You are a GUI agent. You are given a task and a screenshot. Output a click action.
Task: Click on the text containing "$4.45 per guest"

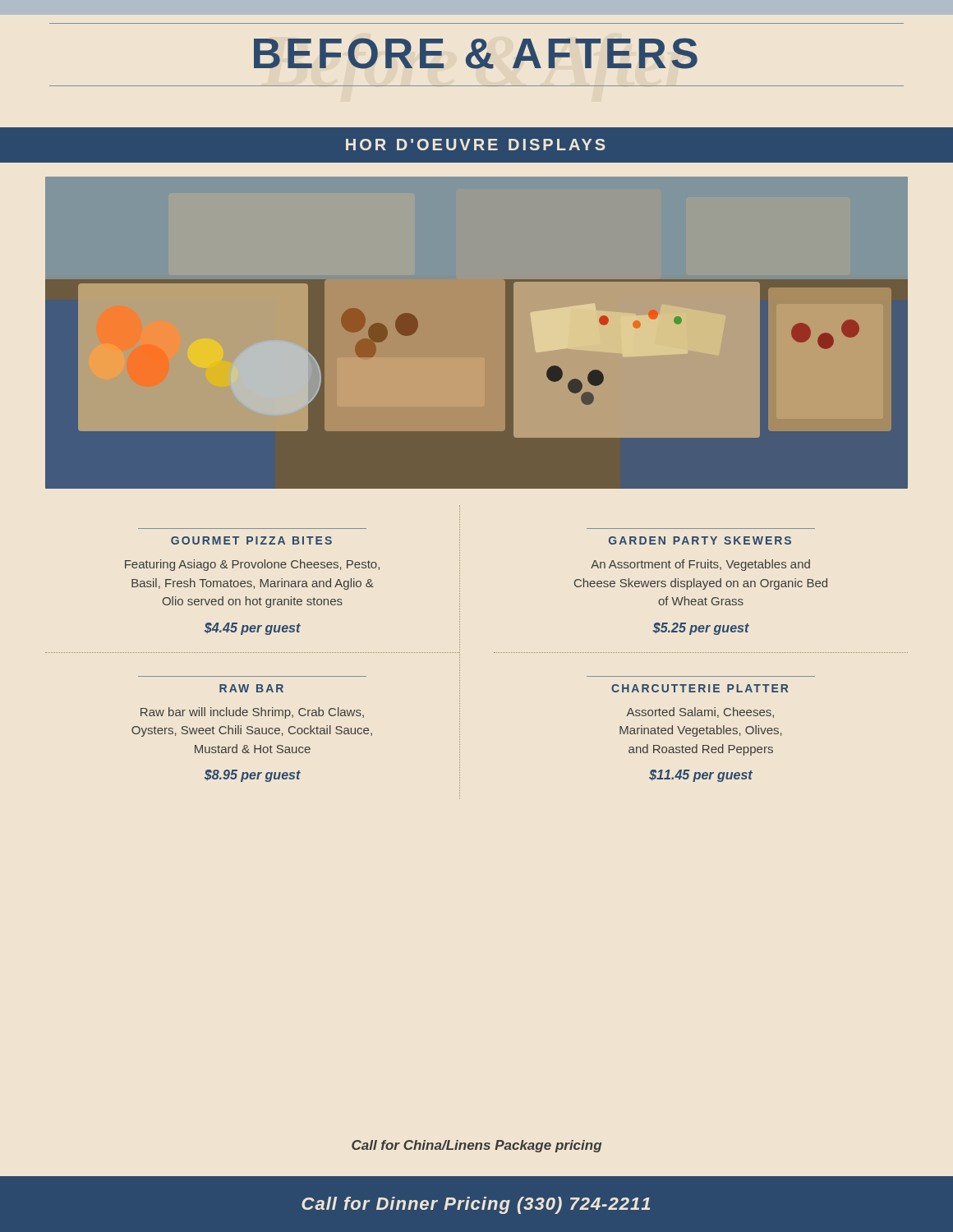[x=252, y=628]
